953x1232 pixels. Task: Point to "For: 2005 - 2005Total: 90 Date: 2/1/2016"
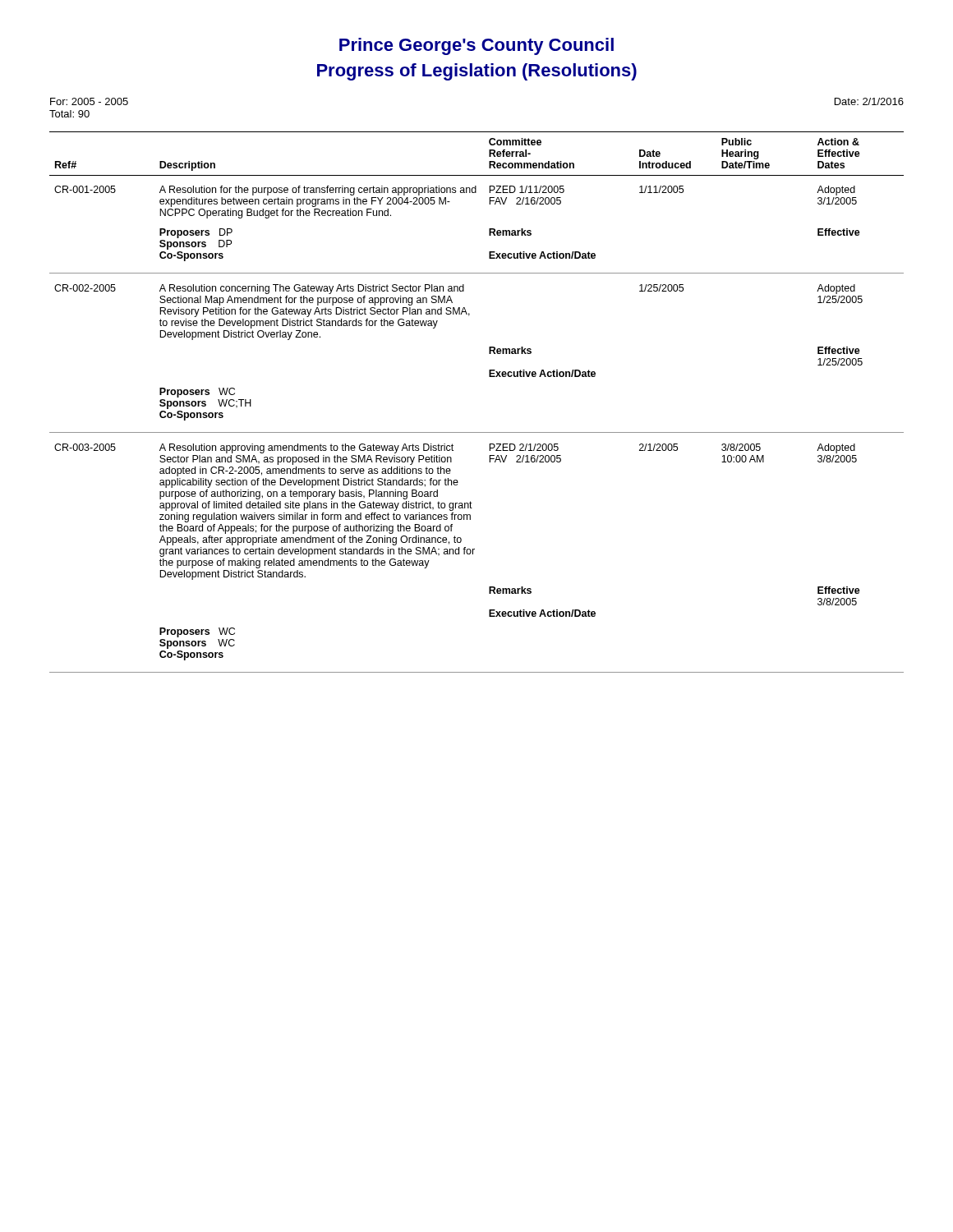[x=92, y=101]
